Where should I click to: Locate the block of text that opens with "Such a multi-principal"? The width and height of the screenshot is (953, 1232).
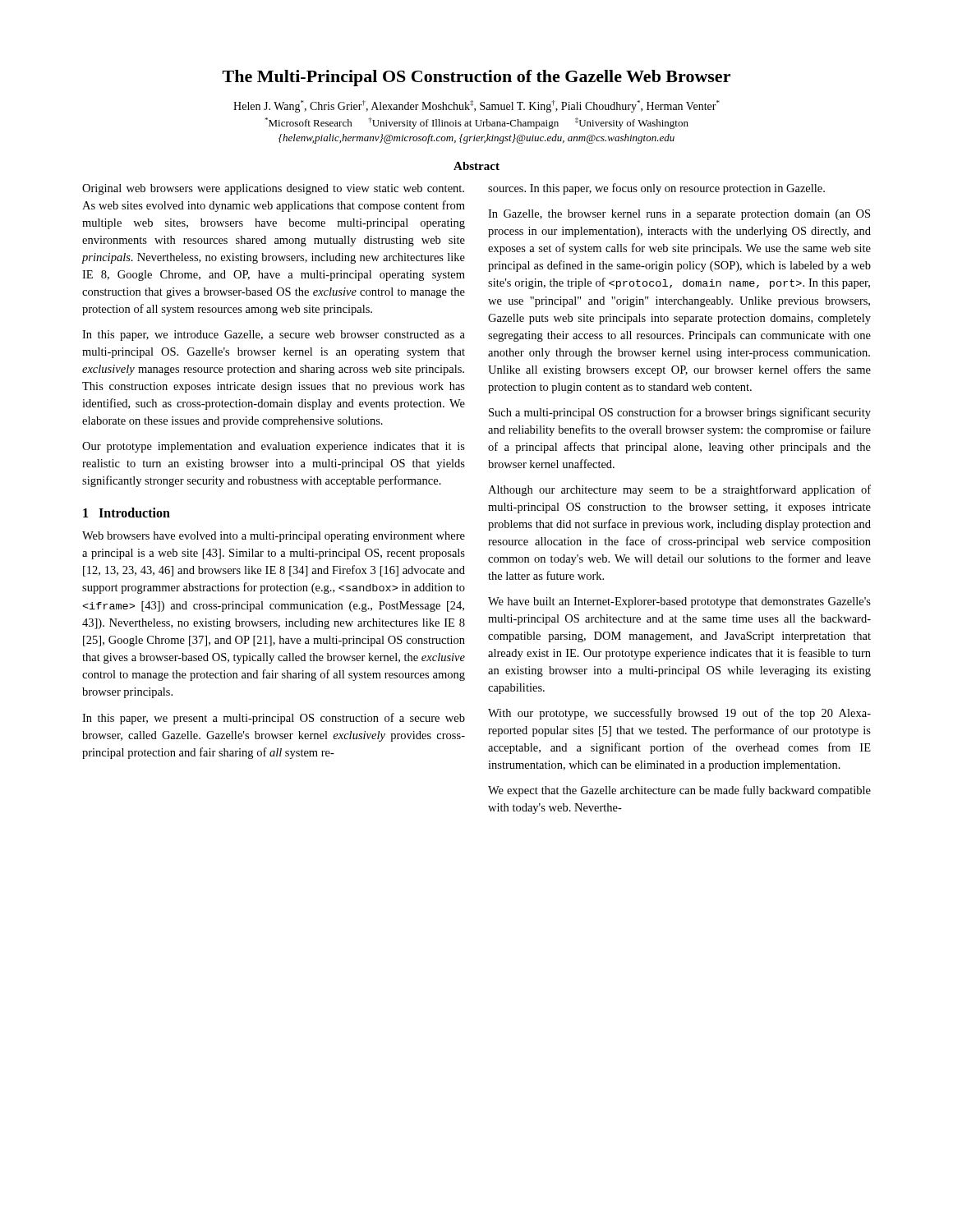point(679,438)
